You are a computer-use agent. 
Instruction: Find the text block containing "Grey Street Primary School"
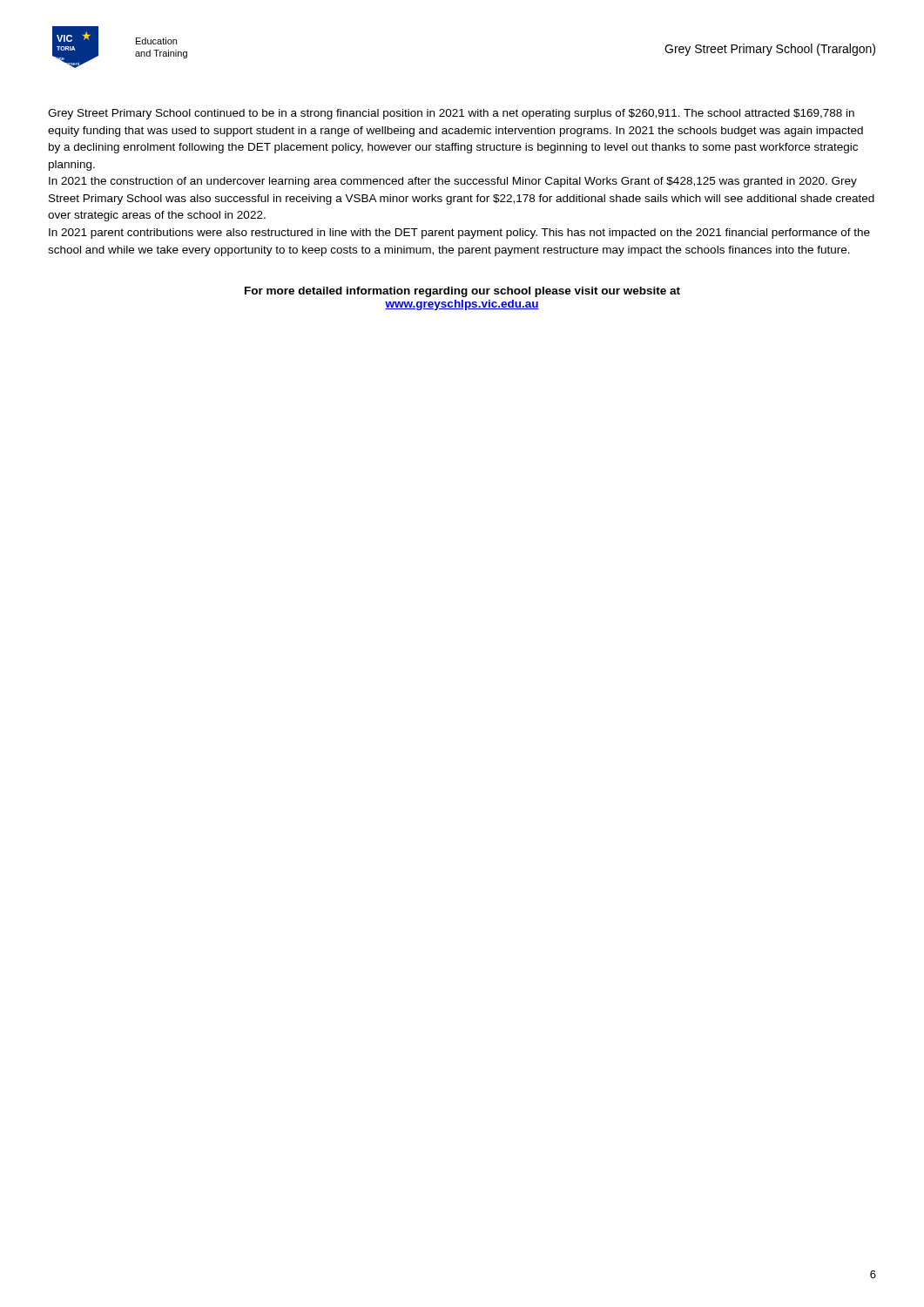[x=462, y=181]
